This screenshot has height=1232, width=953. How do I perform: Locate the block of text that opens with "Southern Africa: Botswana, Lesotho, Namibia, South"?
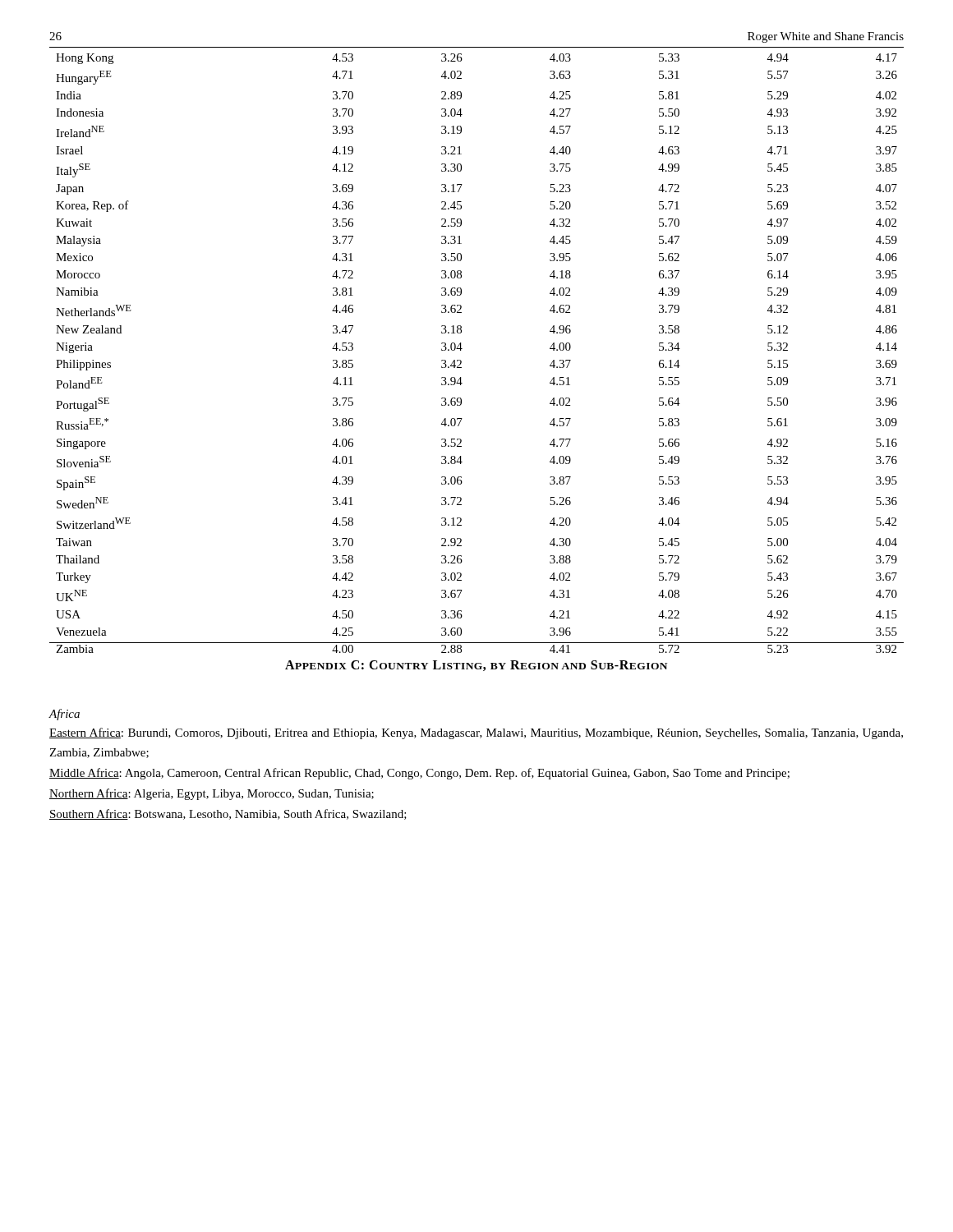point(228,814)
